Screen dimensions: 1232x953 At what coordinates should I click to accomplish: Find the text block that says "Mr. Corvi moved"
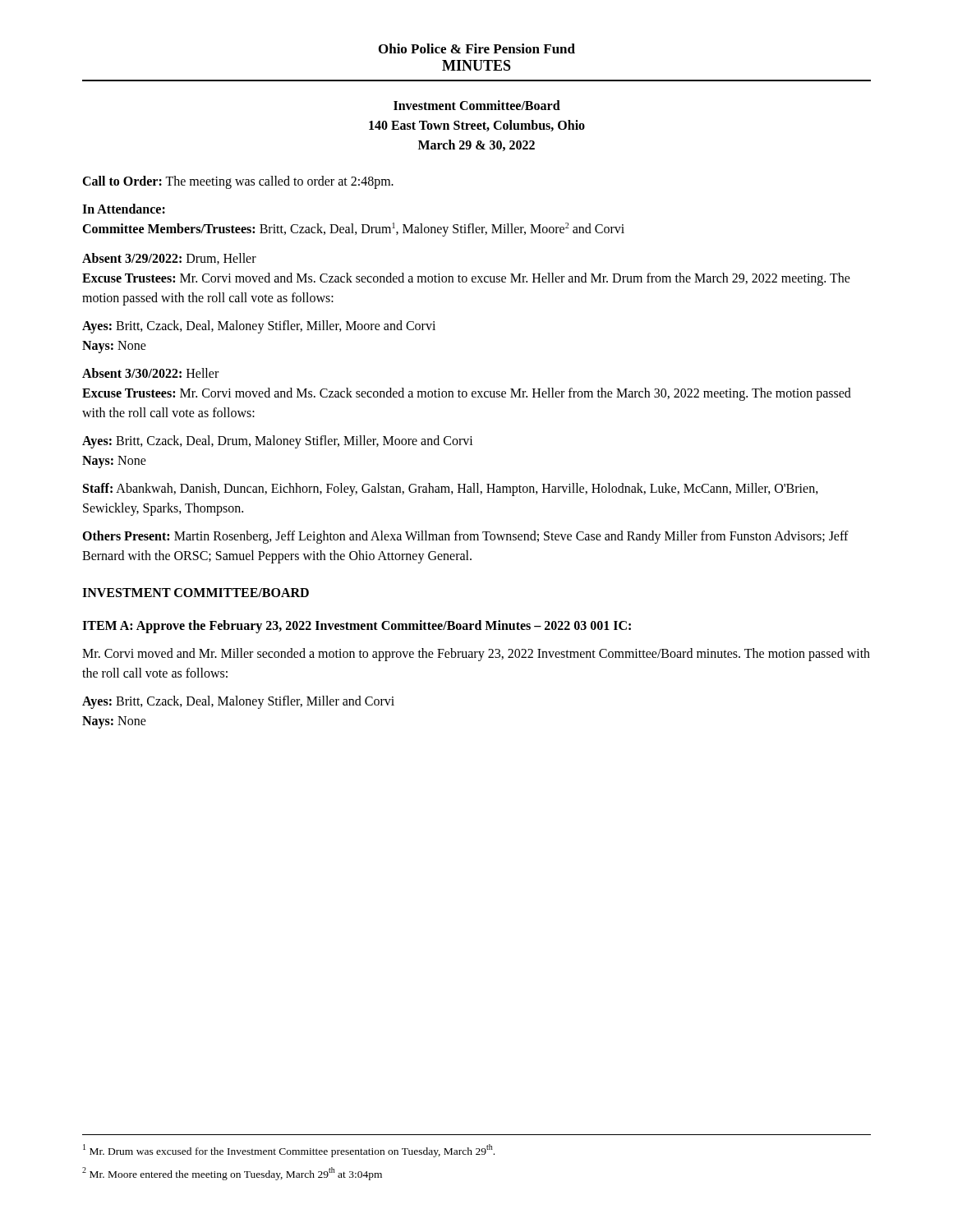click(x=476, y=663)
